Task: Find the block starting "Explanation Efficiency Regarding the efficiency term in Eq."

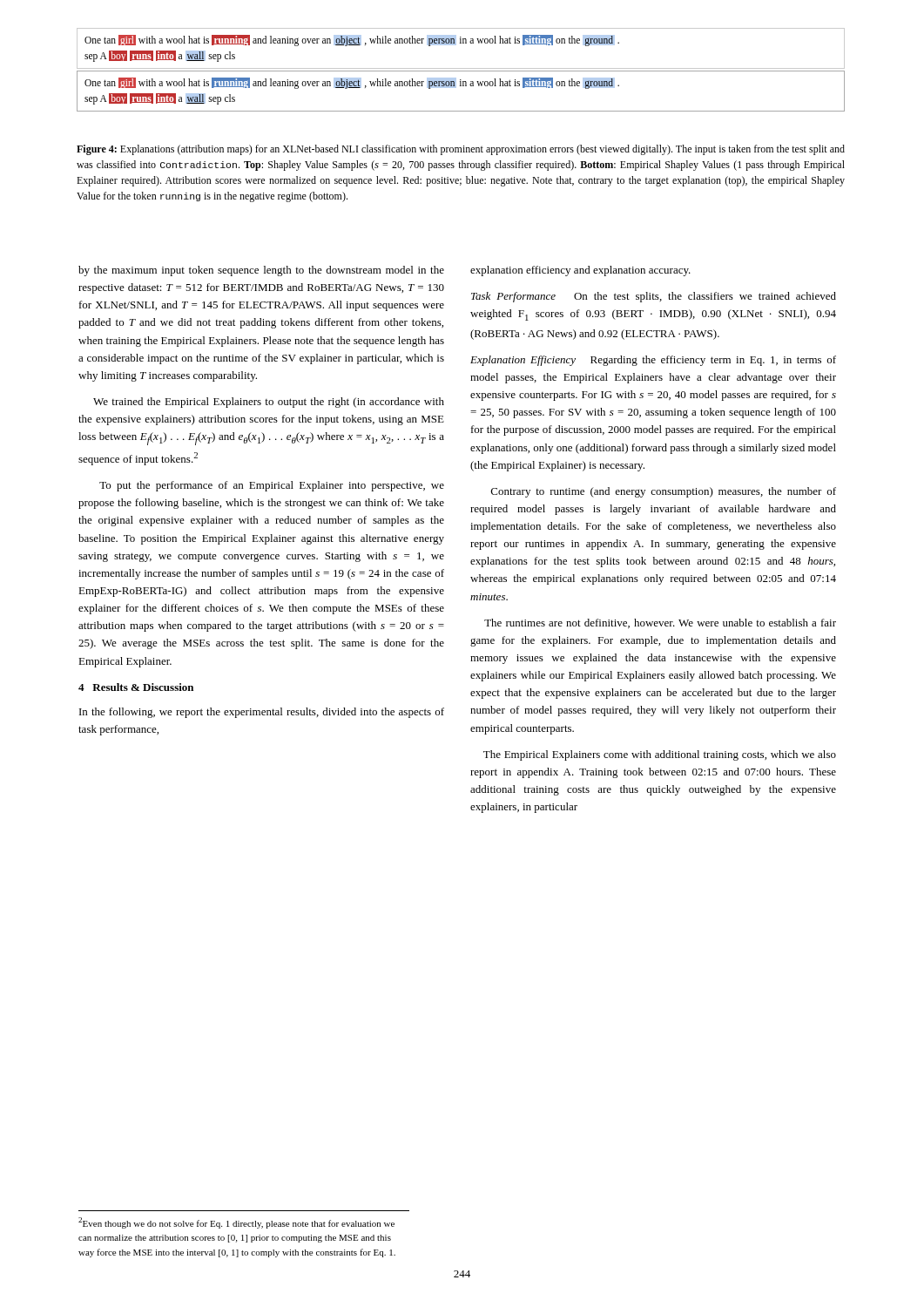Action: pos(653,412)
